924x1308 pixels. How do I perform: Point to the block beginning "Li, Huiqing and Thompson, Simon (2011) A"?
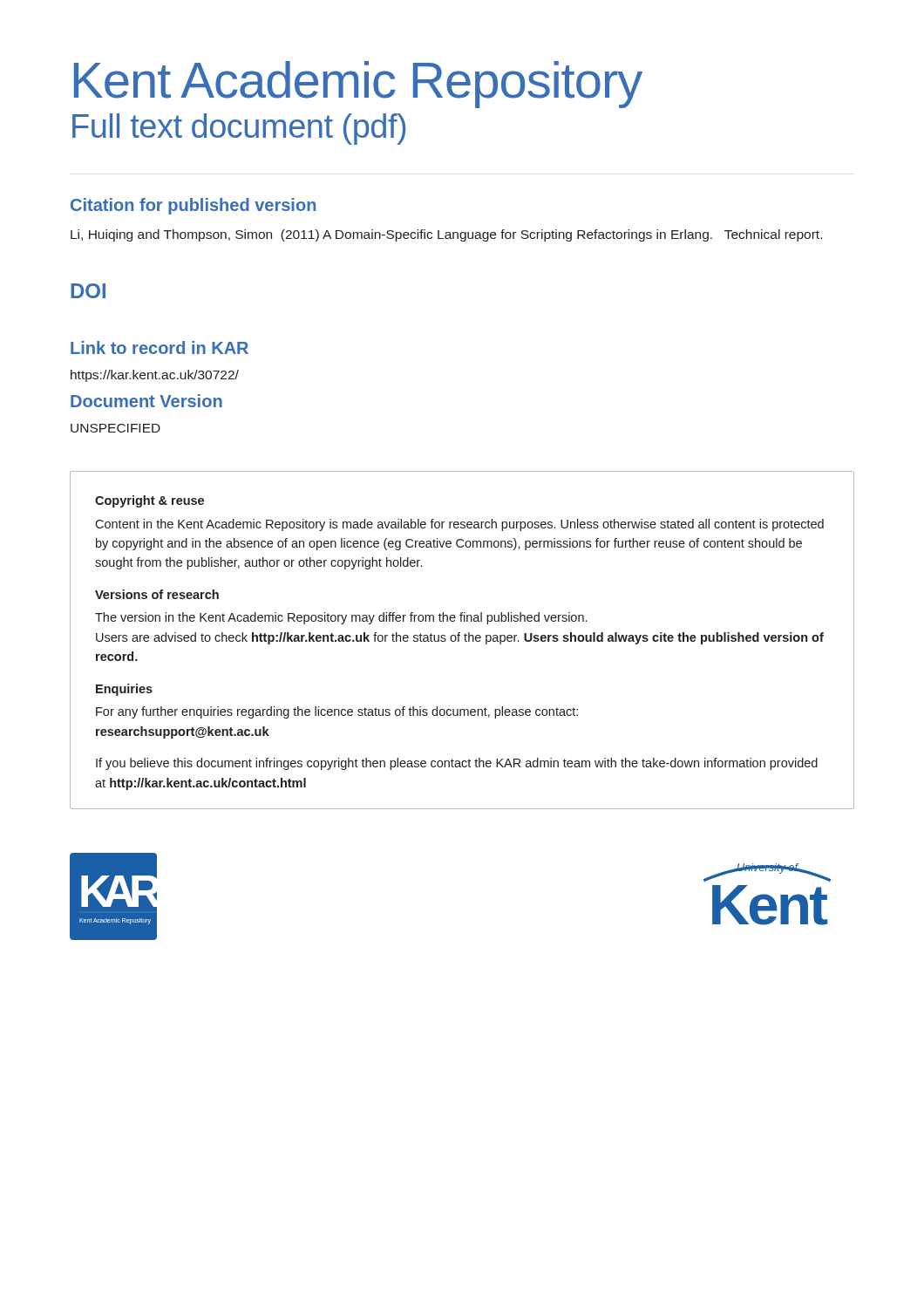462,234
